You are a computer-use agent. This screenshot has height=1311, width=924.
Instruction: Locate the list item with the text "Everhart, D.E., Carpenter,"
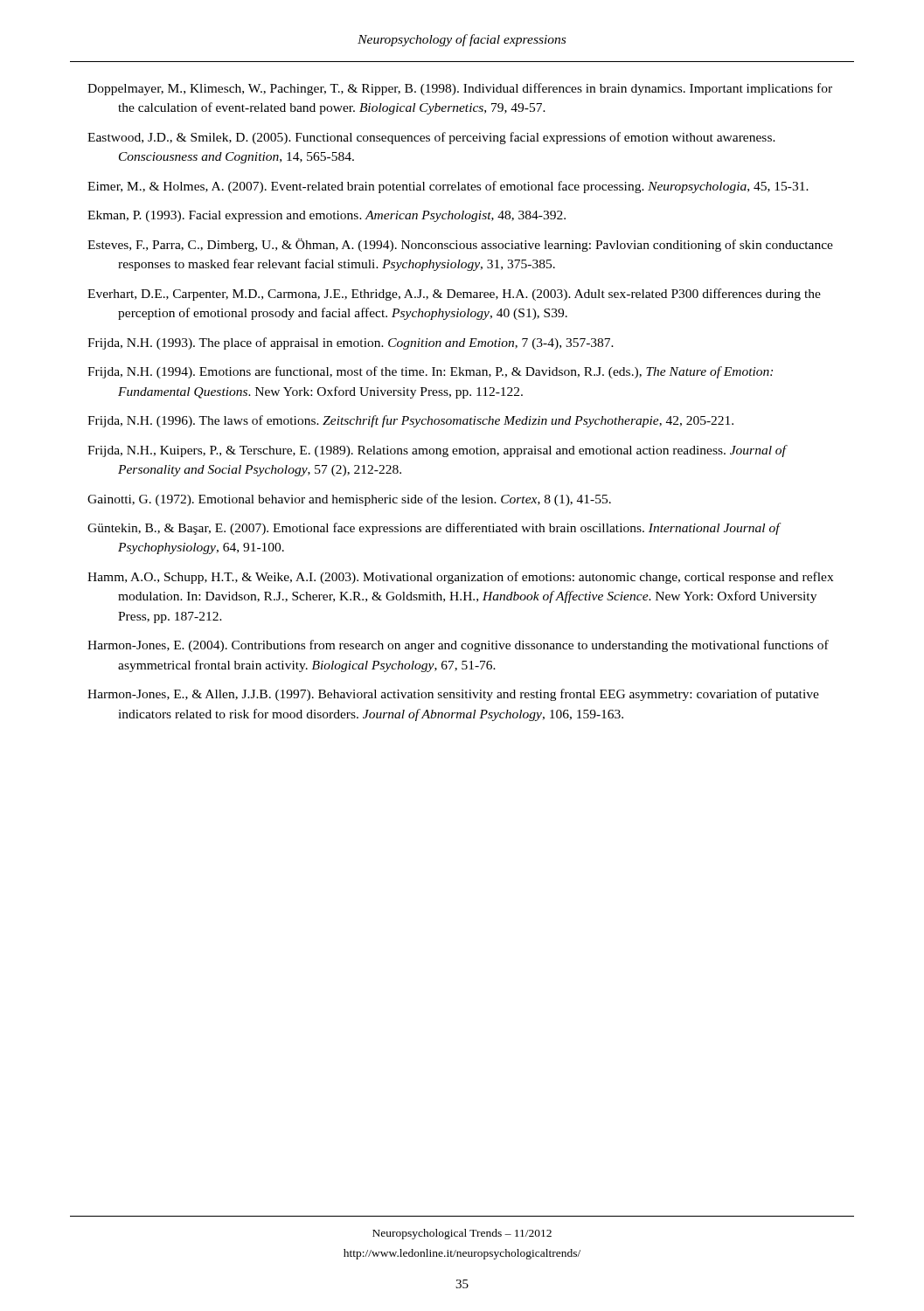(x=454, y=303)
